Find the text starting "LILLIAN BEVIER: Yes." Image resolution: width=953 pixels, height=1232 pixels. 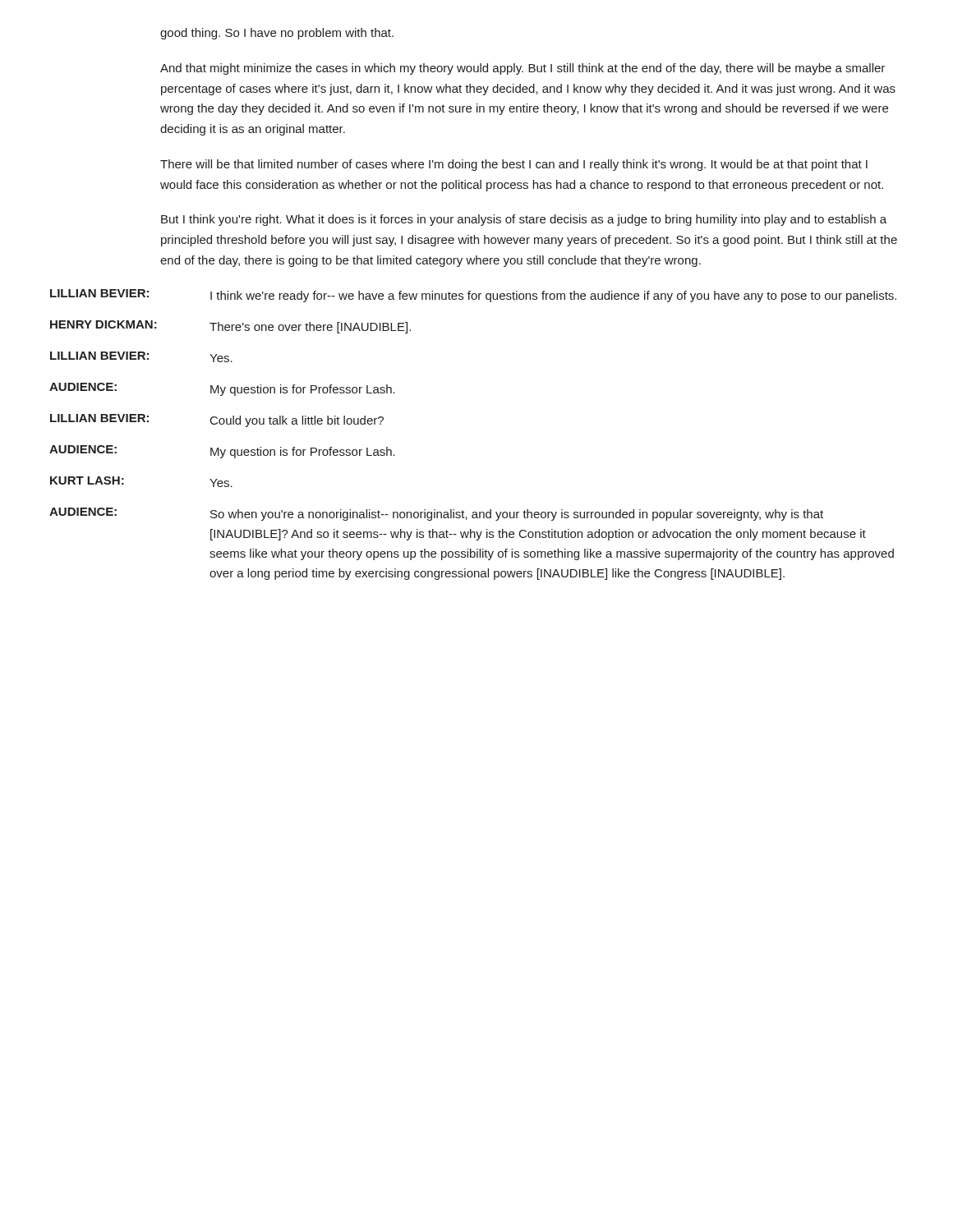(141, 357)
